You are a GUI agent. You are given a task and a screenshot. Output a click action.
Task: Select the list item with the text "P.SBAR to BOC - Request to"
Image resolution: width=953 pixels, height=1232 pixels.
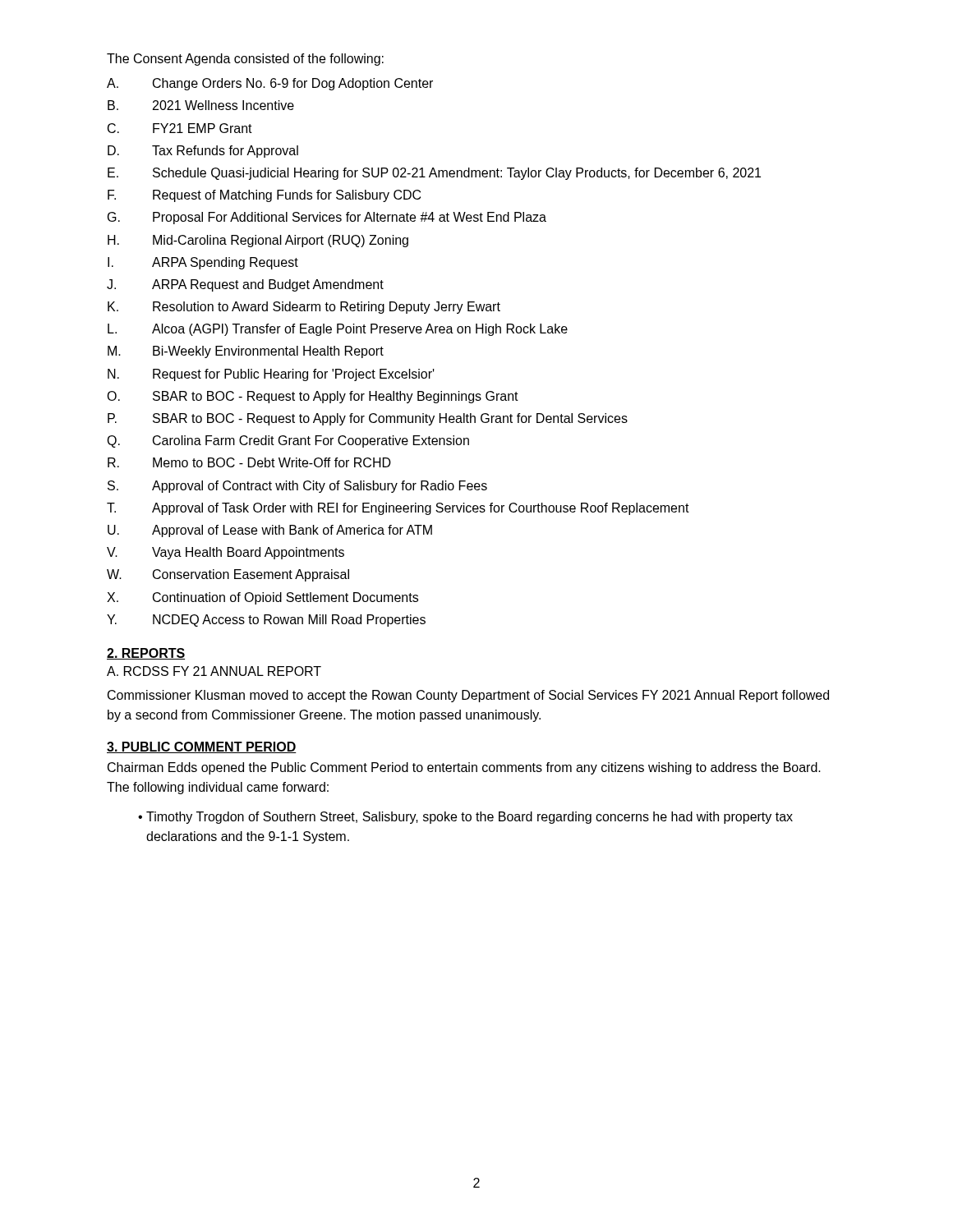476,419
